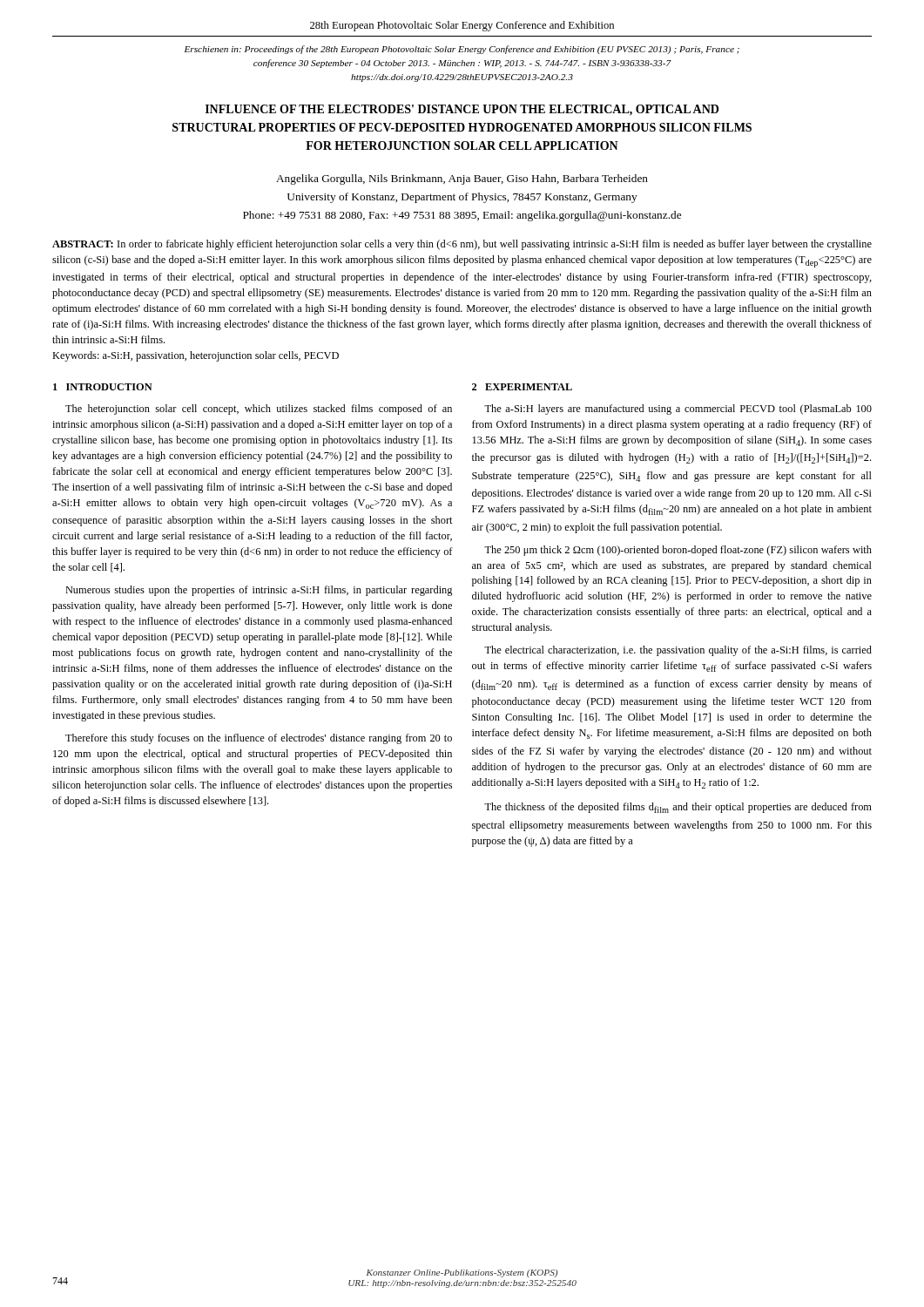This screenshot has width=924, height=1307.
Task: Find the block starting "The a-Si:H layers are"
Action: (x=672, y=625)
